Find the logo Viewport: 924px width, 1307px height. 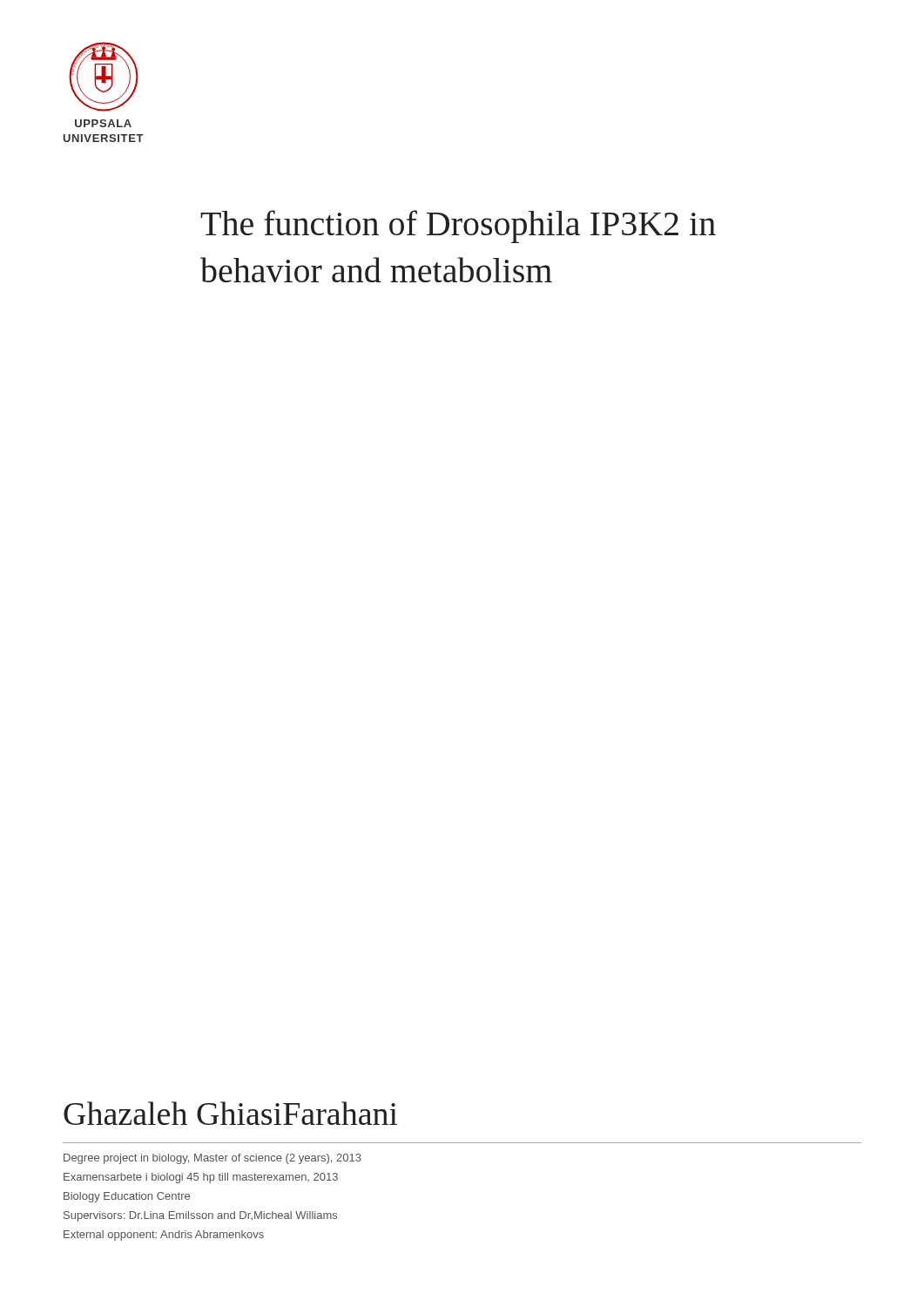tap(103, 94)
